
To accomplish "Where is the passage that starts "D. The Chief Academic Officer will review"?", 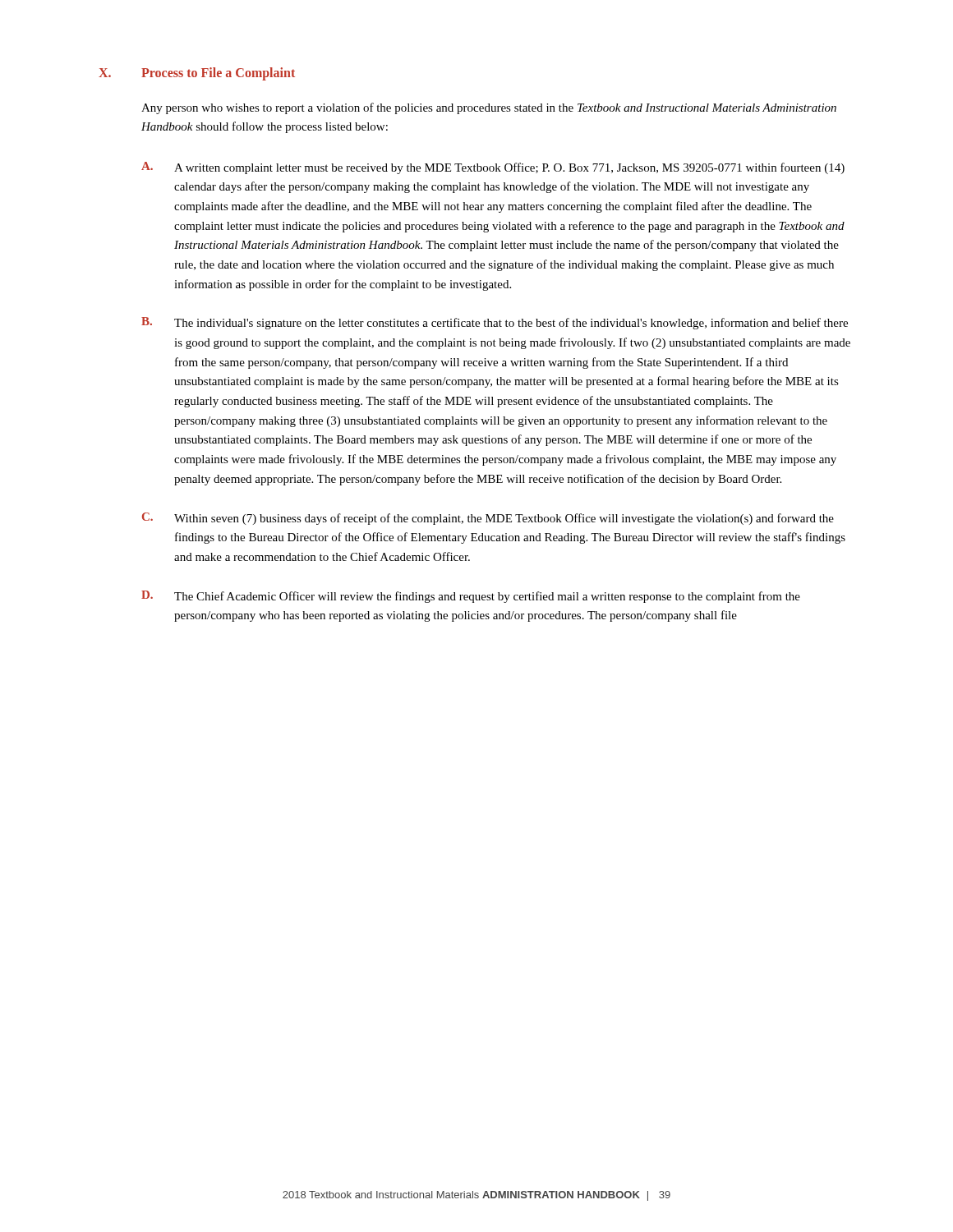I will tap(498, 606).
